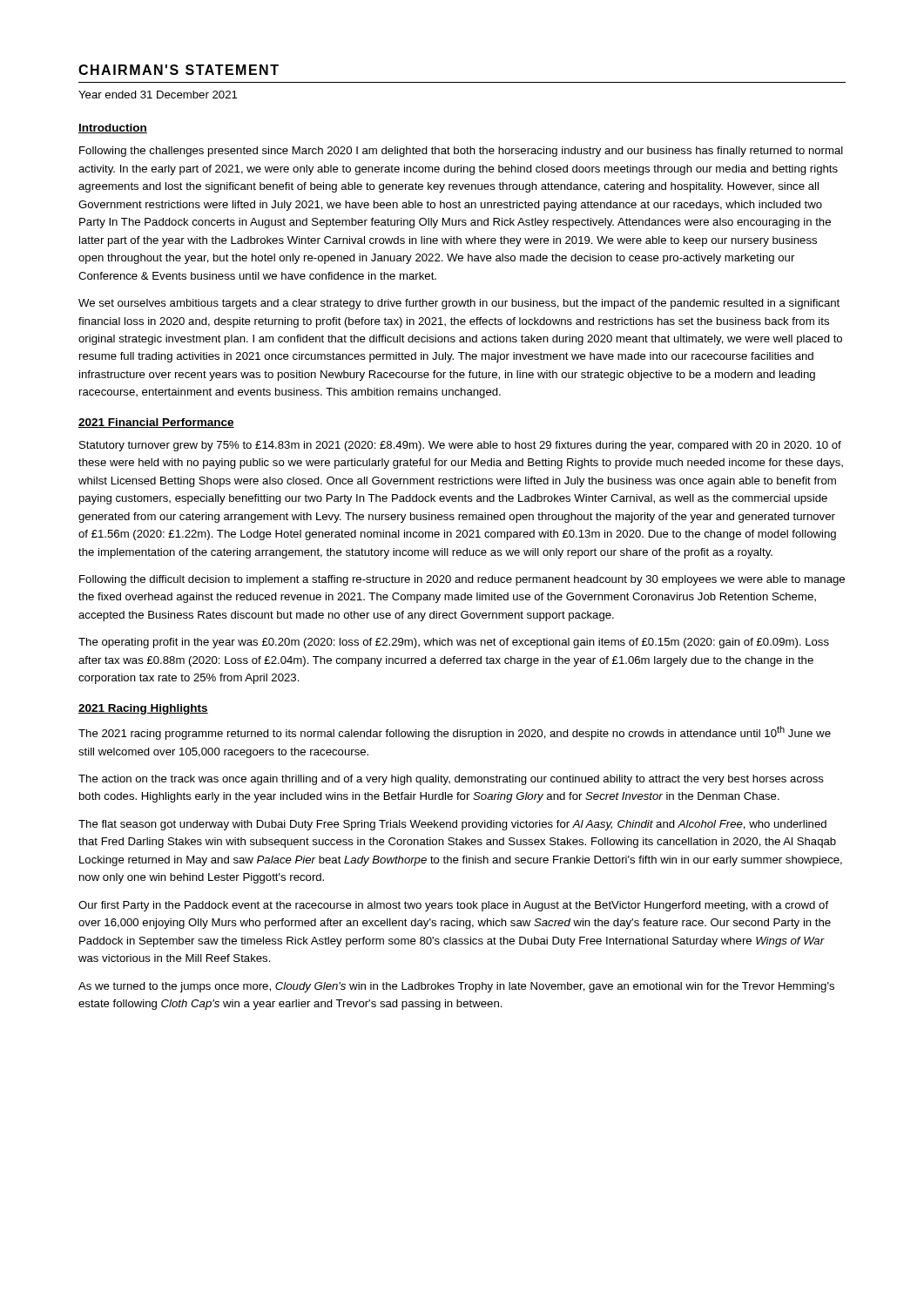924x1307 pixels.
Task: Select the text starting "As we turned to the"
Action: tap(457, 994)
